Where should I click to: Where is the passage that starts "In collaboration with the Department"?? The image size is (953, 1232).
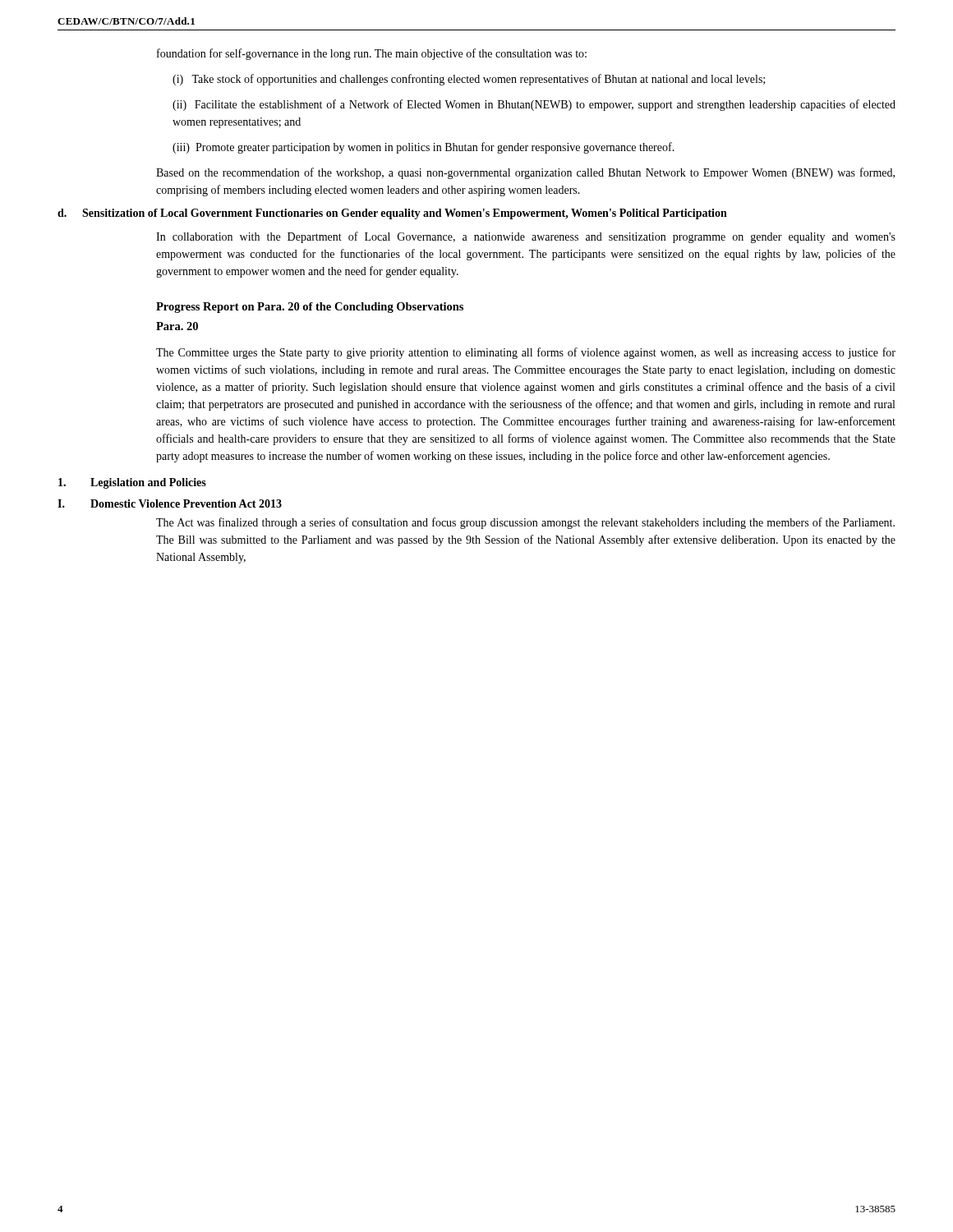pos(526,254)
